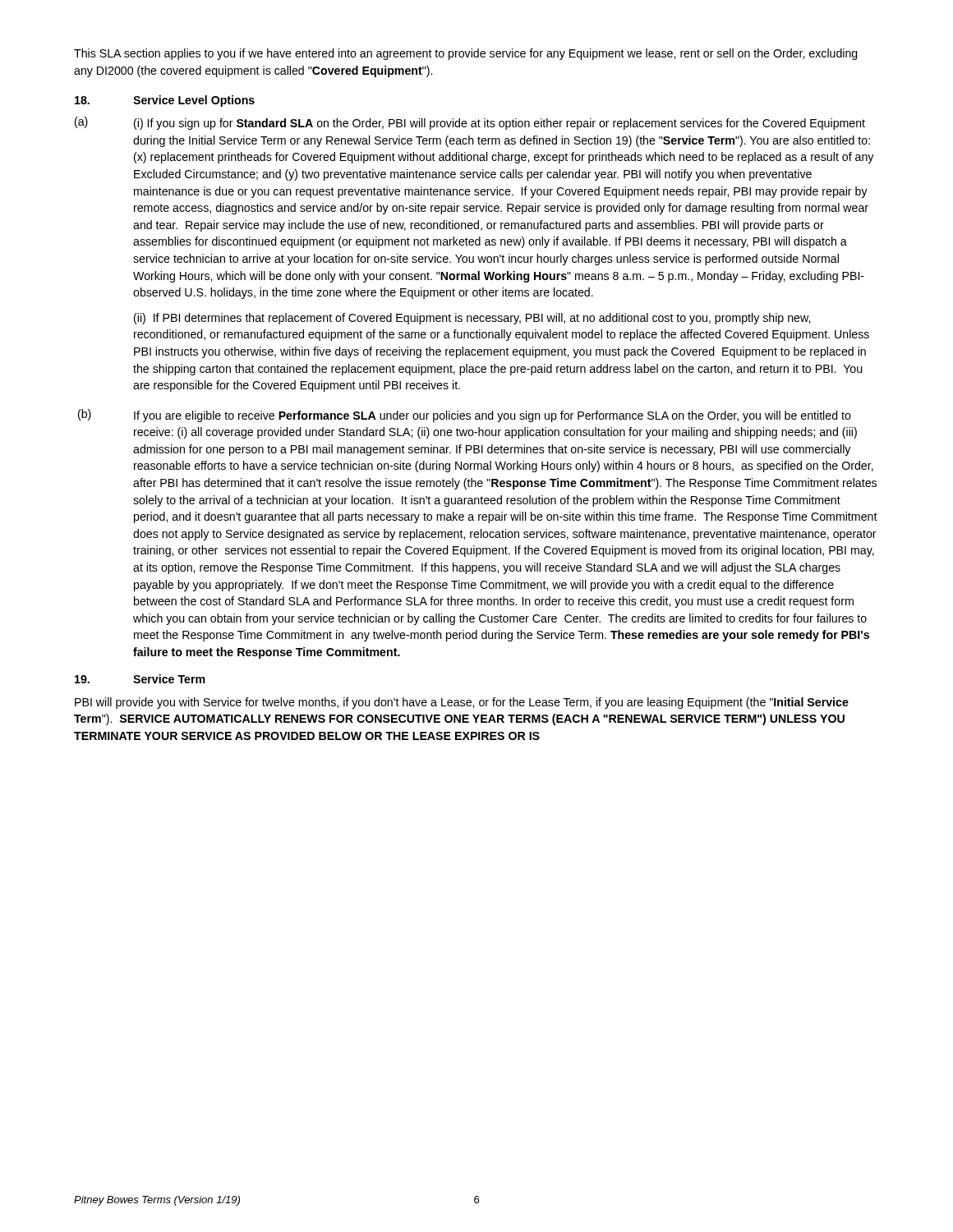Locate the block starting "18. Service Level Options"
This screenshot has height=1232, width=953.
(x=164, y=100)
